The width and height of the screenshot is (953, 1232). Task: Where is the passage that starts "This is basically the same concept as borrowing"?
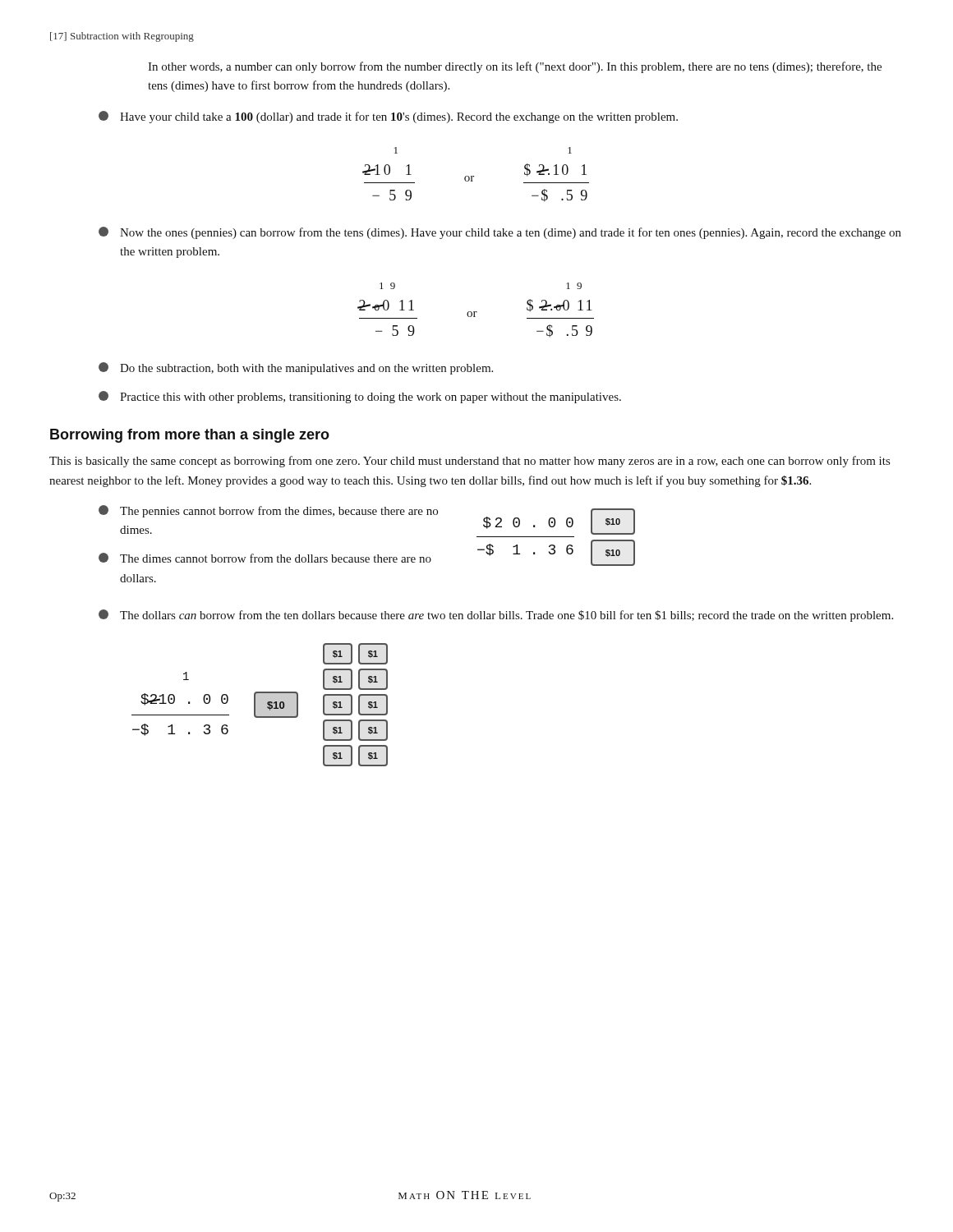click(x=470, y=471)
